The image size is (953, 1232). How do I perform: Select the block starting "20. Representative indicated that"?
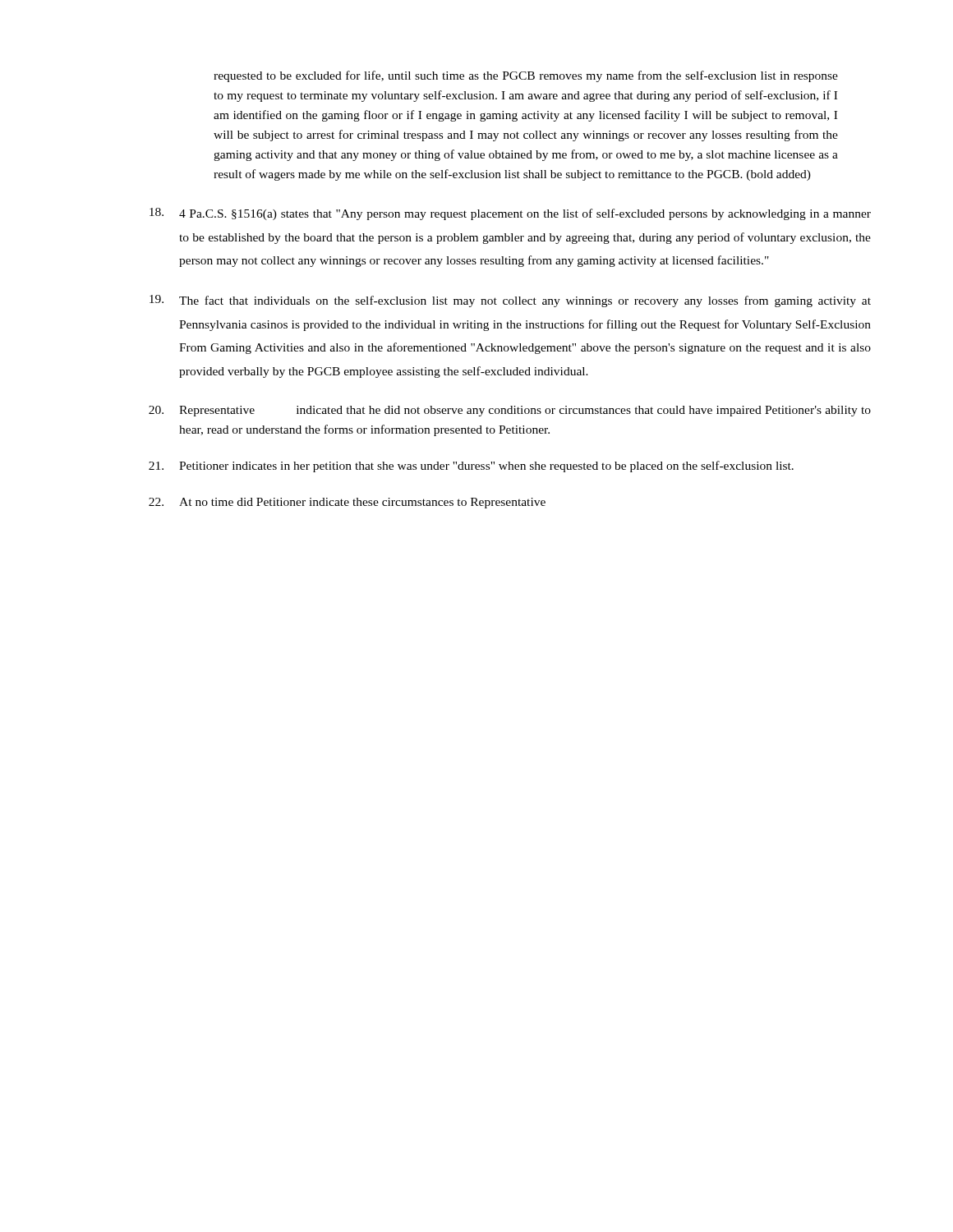(489, 420)
